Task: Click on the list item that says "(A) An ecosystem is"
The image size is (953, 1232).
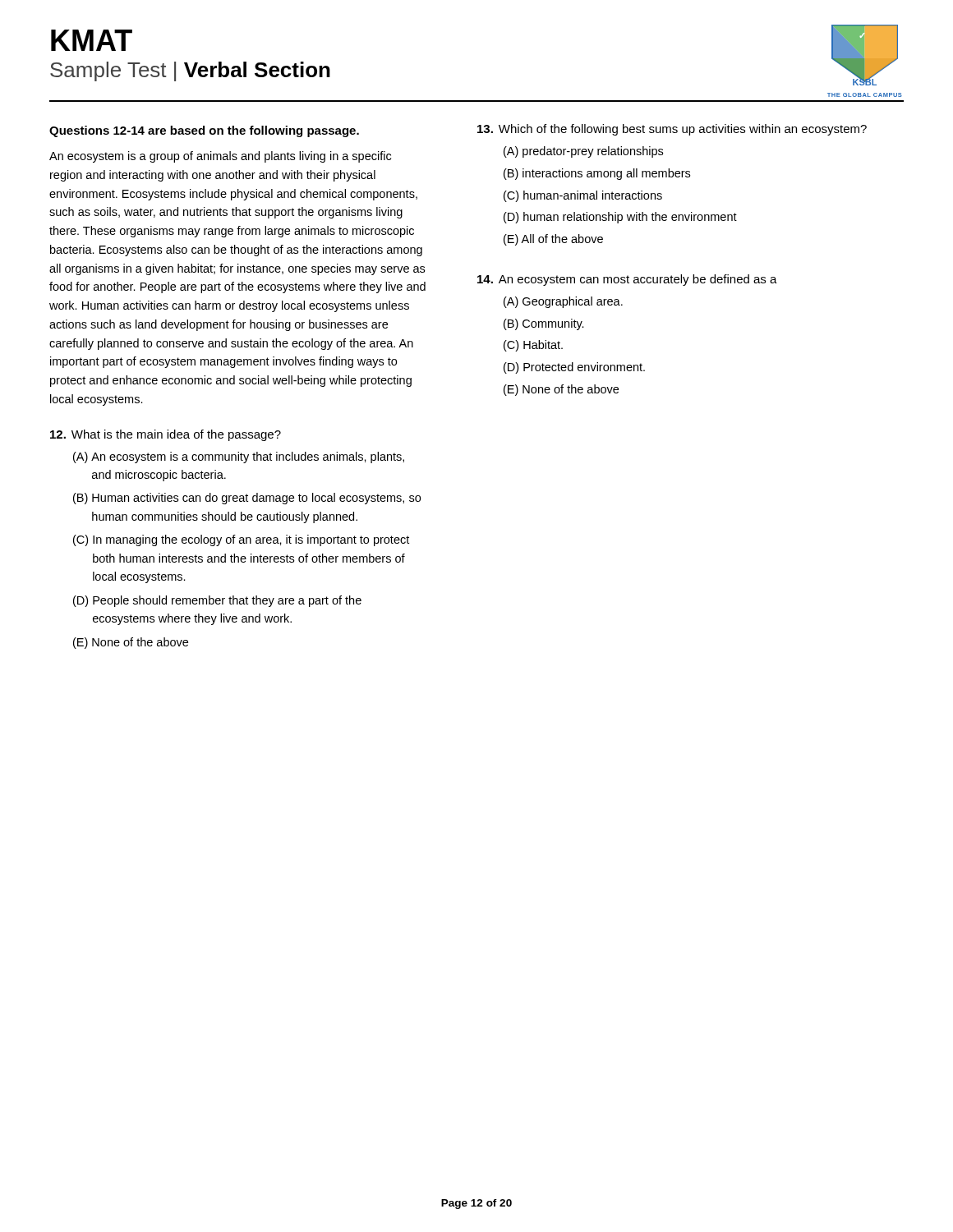Action: (x=250, y=466)
